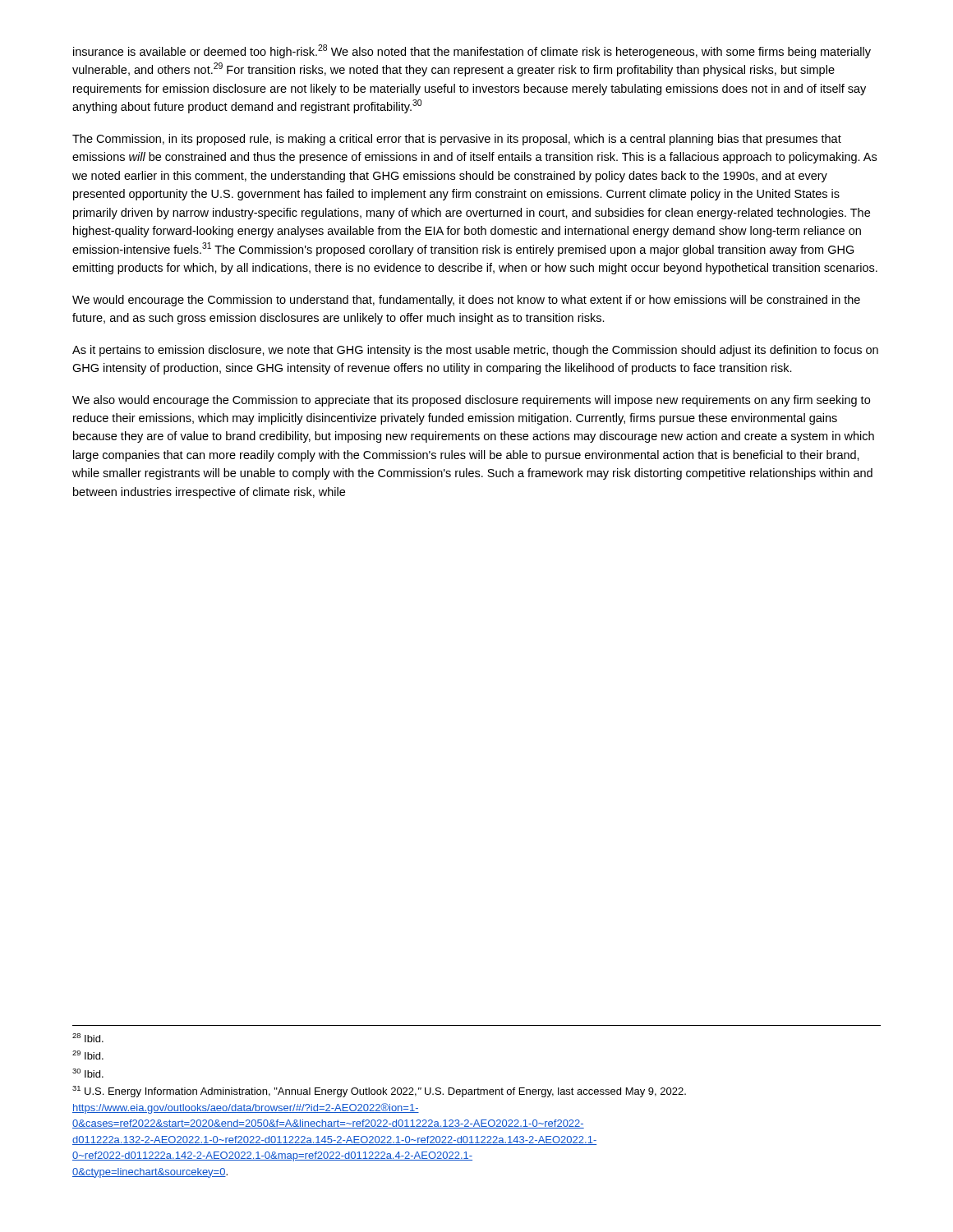Locate the block starting "As it pertains"
This screenshot has width=953, height=1232.
click(x=476, y=359)
